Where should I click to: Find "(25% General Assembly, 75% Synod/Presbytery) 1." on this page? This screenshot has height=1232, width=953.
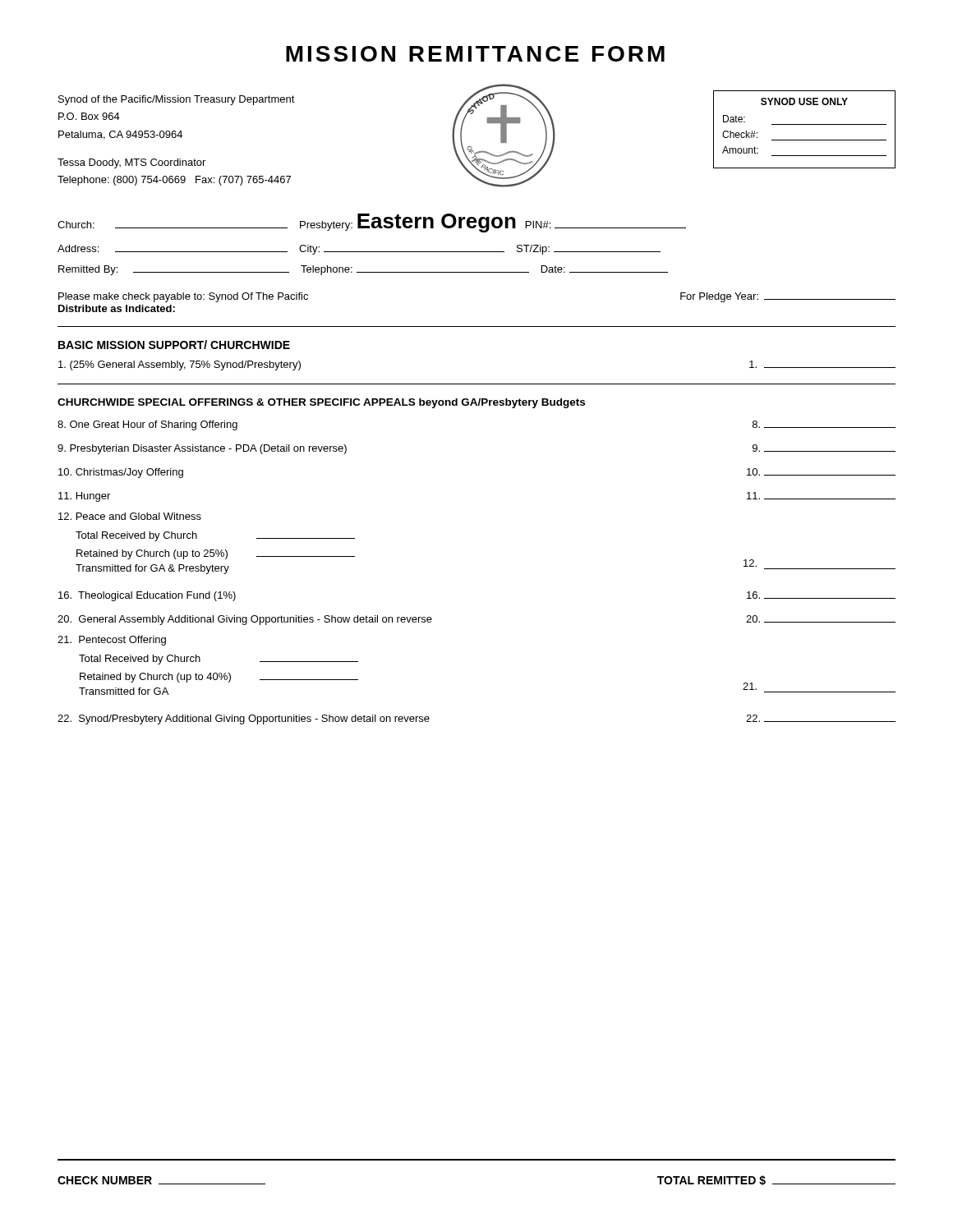181,366
